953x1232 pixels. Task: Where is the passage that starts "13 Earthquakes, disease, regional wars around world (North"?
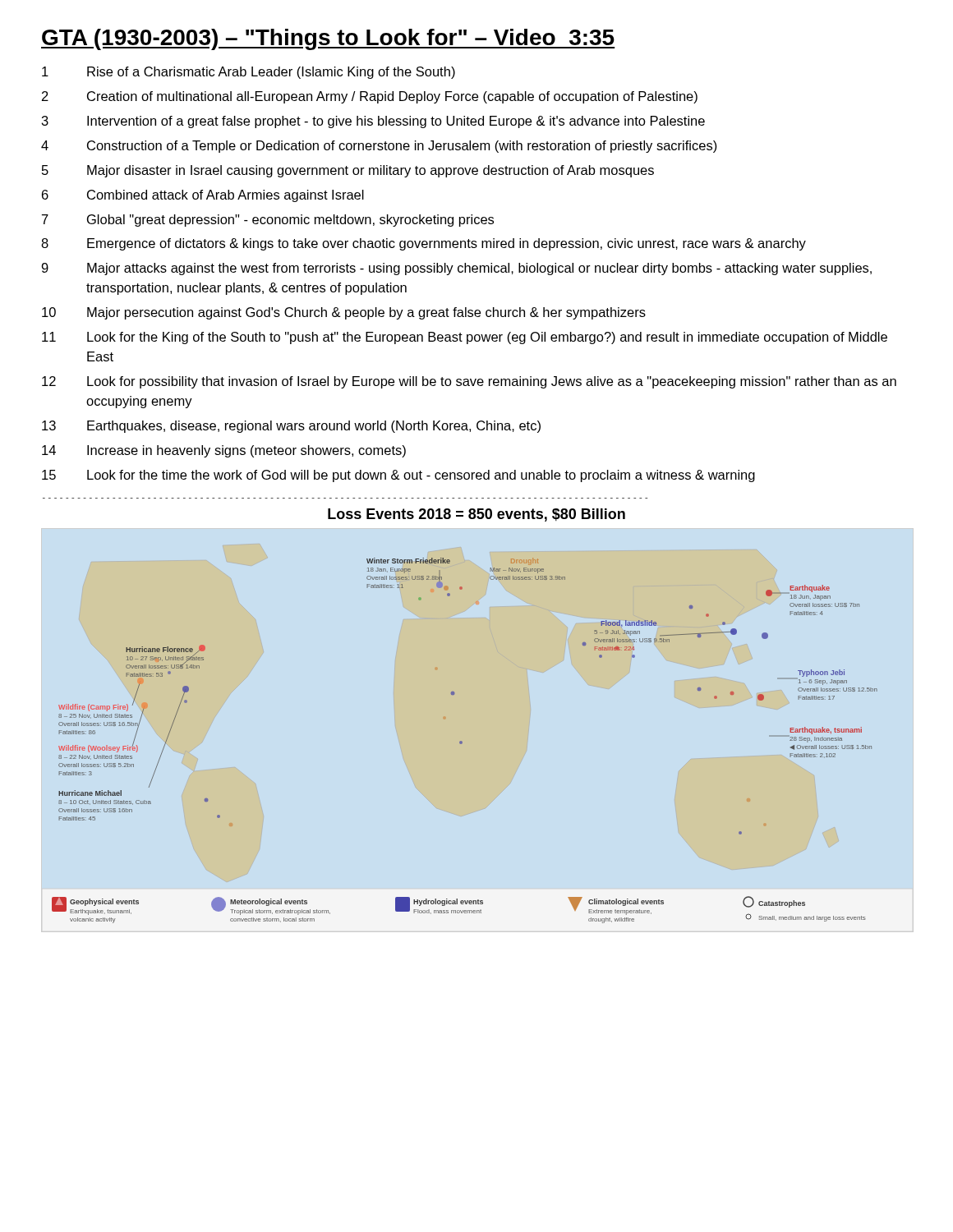tap(476, 426)
